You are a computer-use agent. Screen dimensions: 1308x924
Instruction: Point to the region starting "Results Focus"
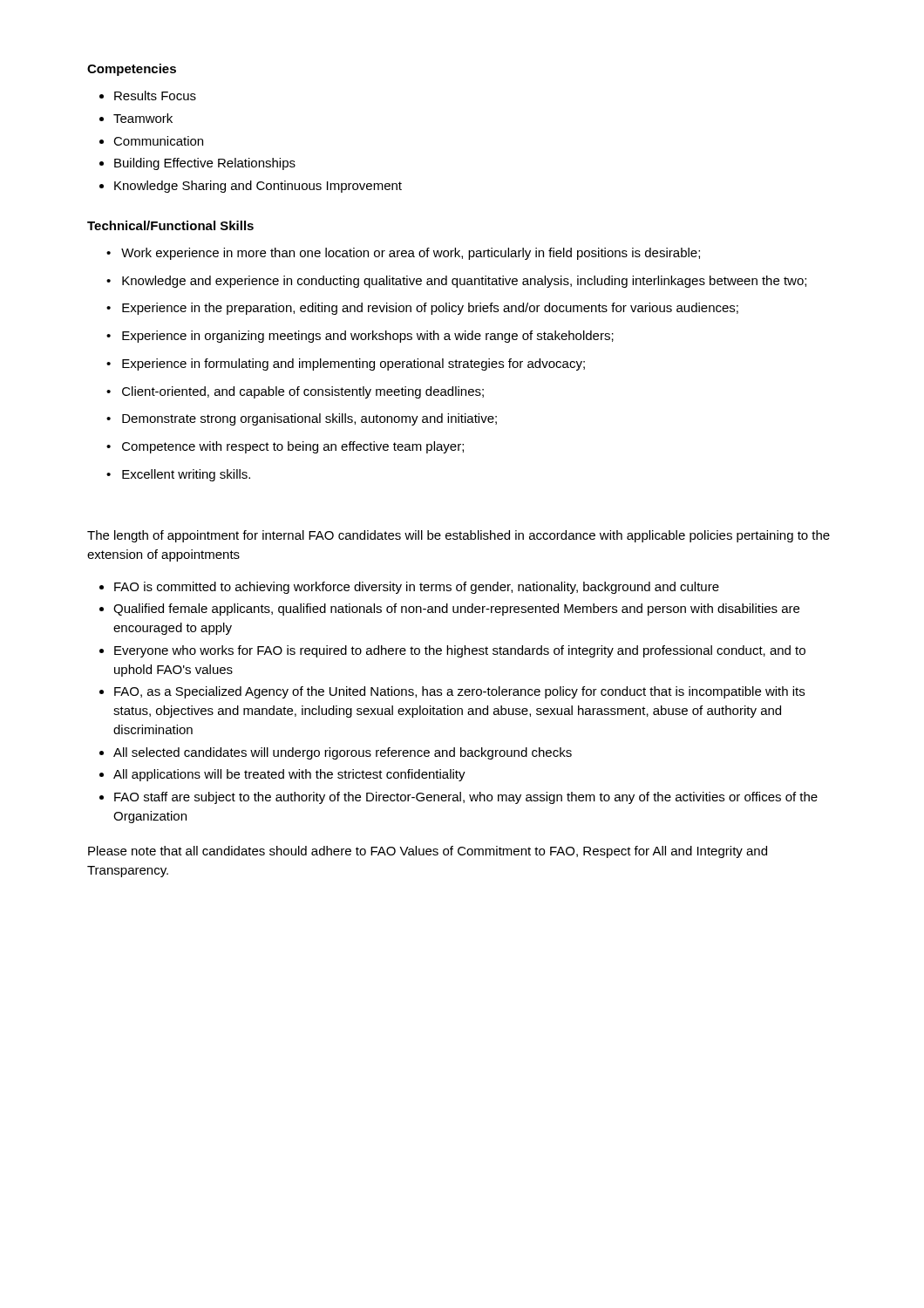[155, 95]
